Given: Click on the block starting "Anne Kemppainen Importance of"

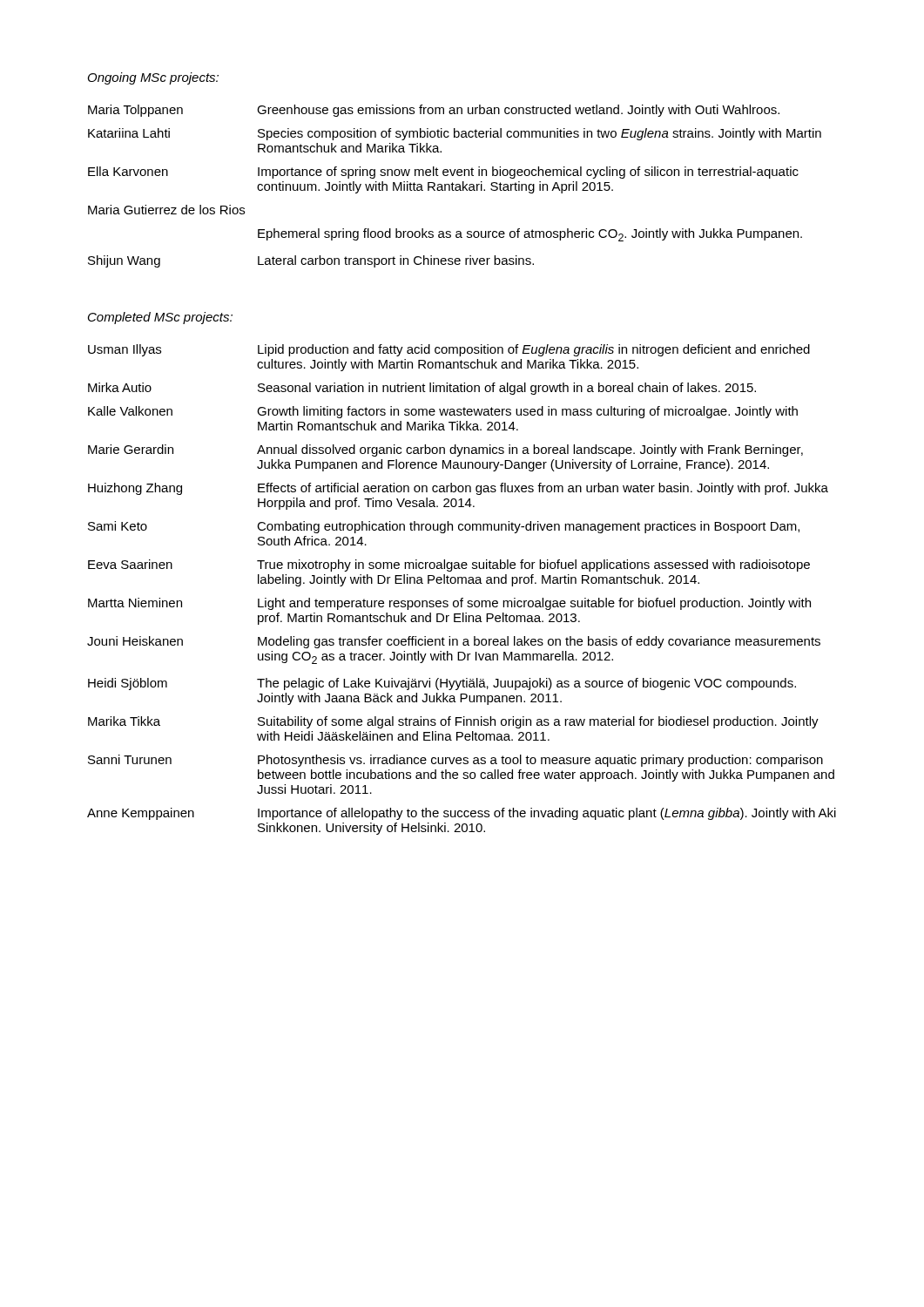Looking at the screenshot, I should click(462, 824).
